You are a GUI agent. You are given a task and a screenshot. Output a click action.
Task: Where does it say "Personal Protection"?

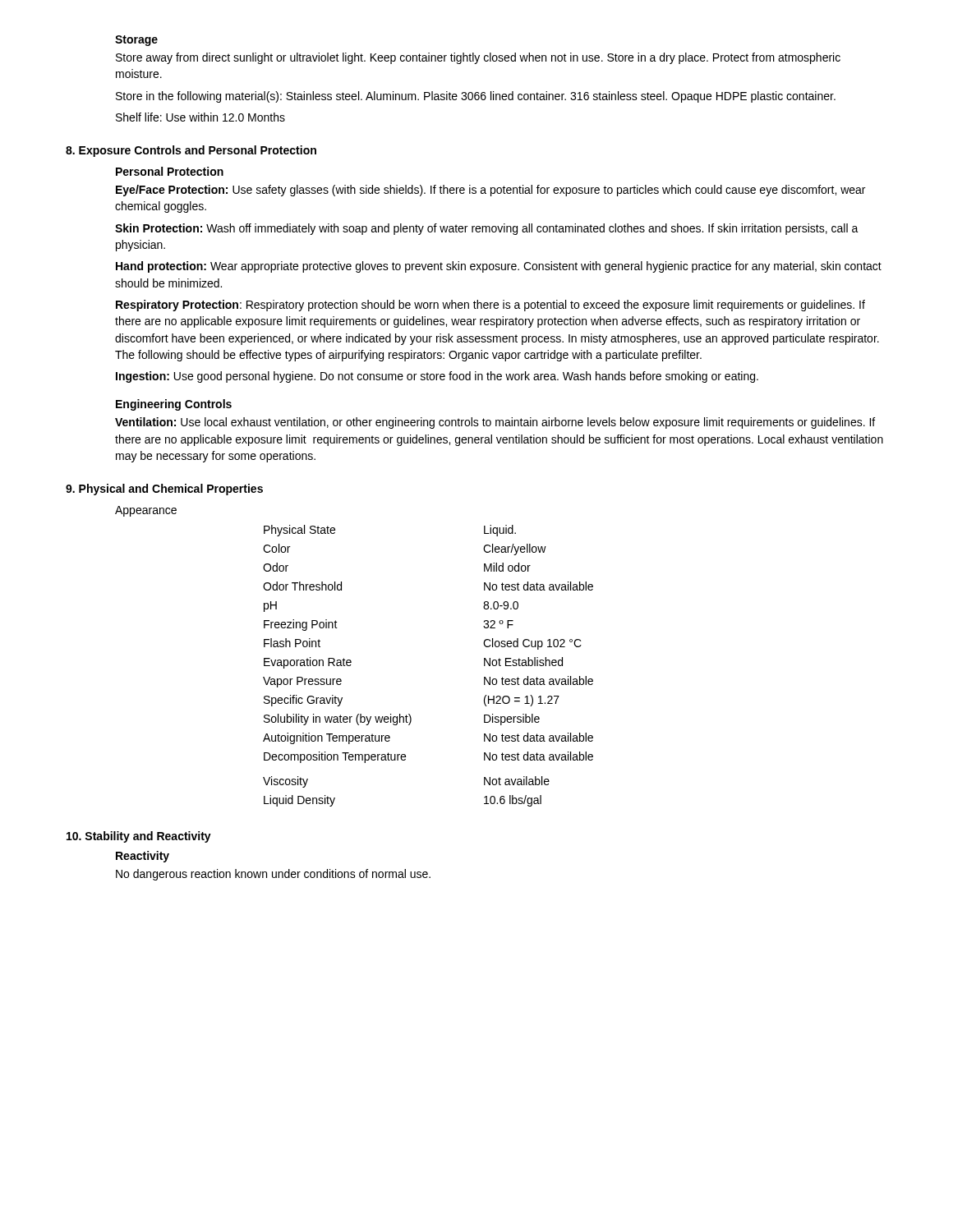click(x=169, y=172)
